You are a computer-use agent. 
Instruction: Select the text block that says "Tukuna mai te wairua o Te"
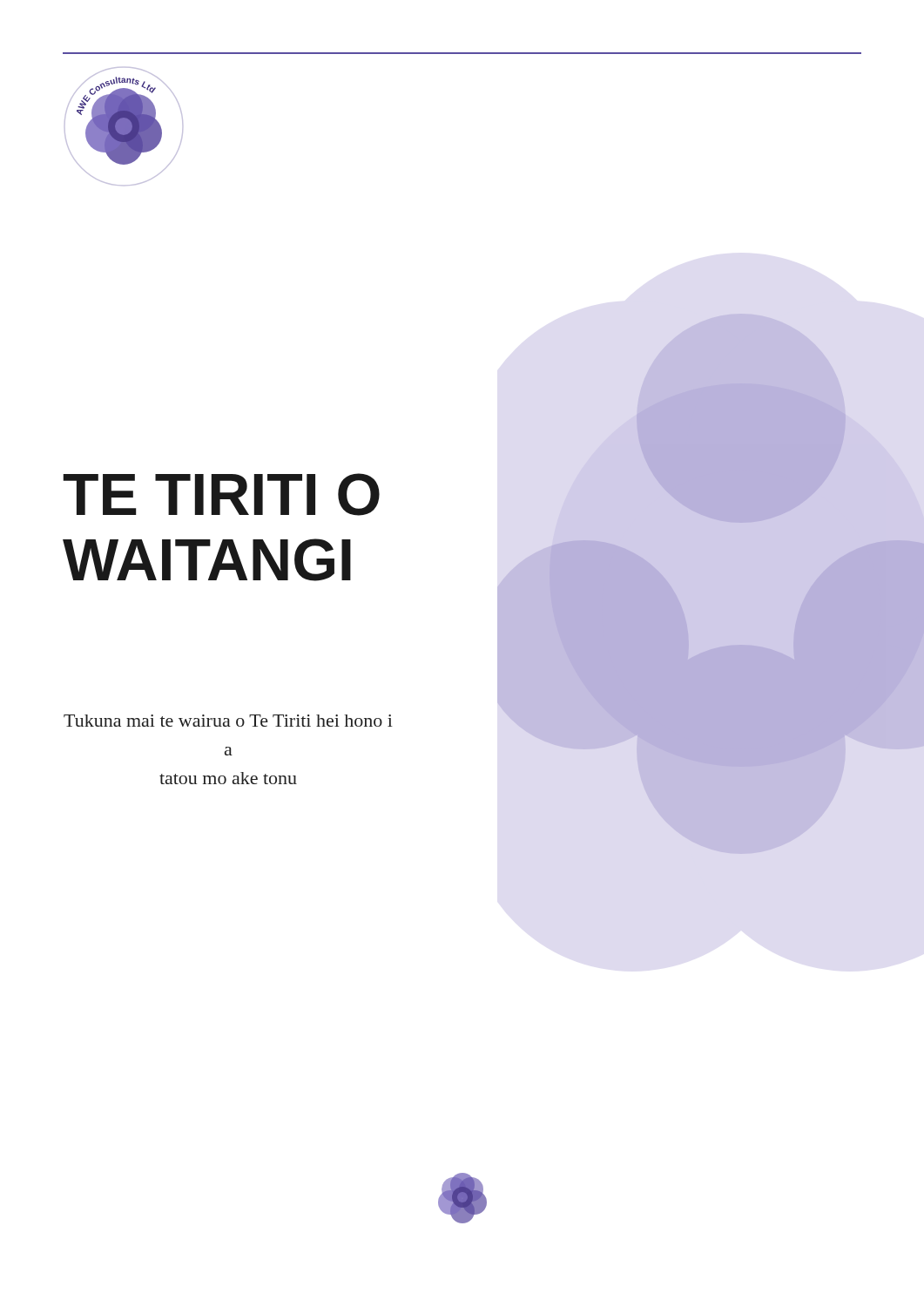228,749
